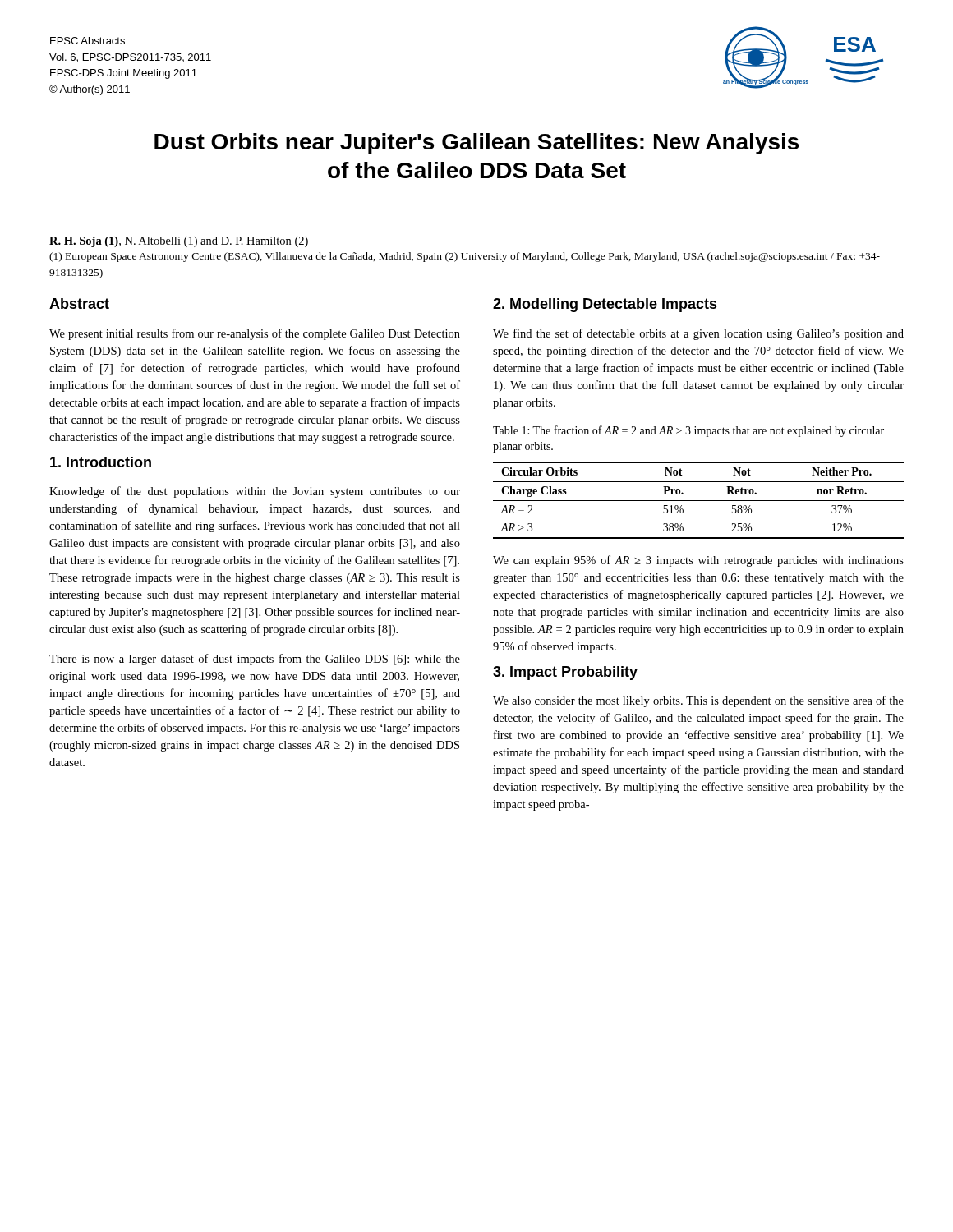Where is the passage that starts "R. H. Soja (1), N."?
Viewport: 953px width, 1232px height.
point(476,258)
